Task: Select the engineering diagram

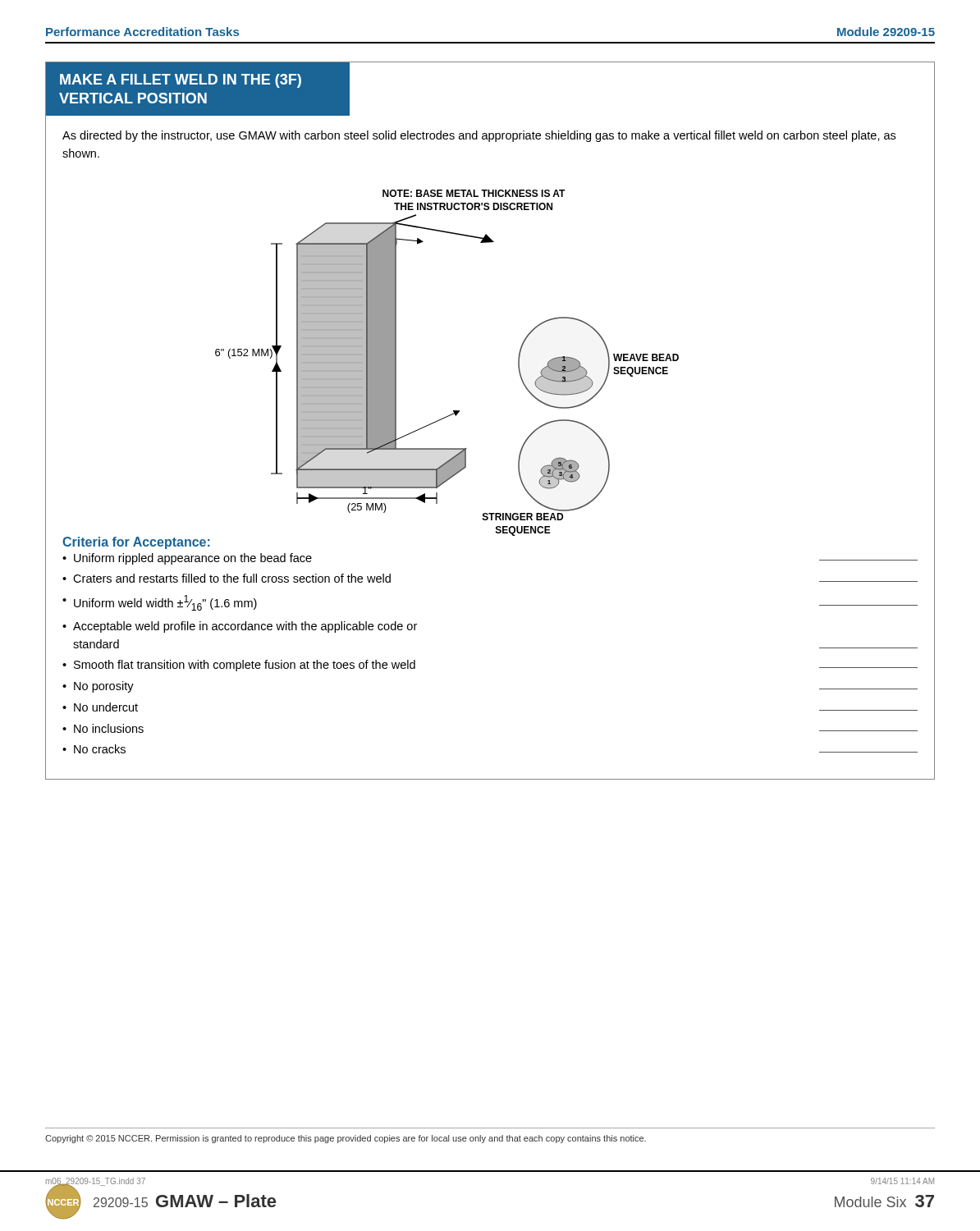Action: 490,350
